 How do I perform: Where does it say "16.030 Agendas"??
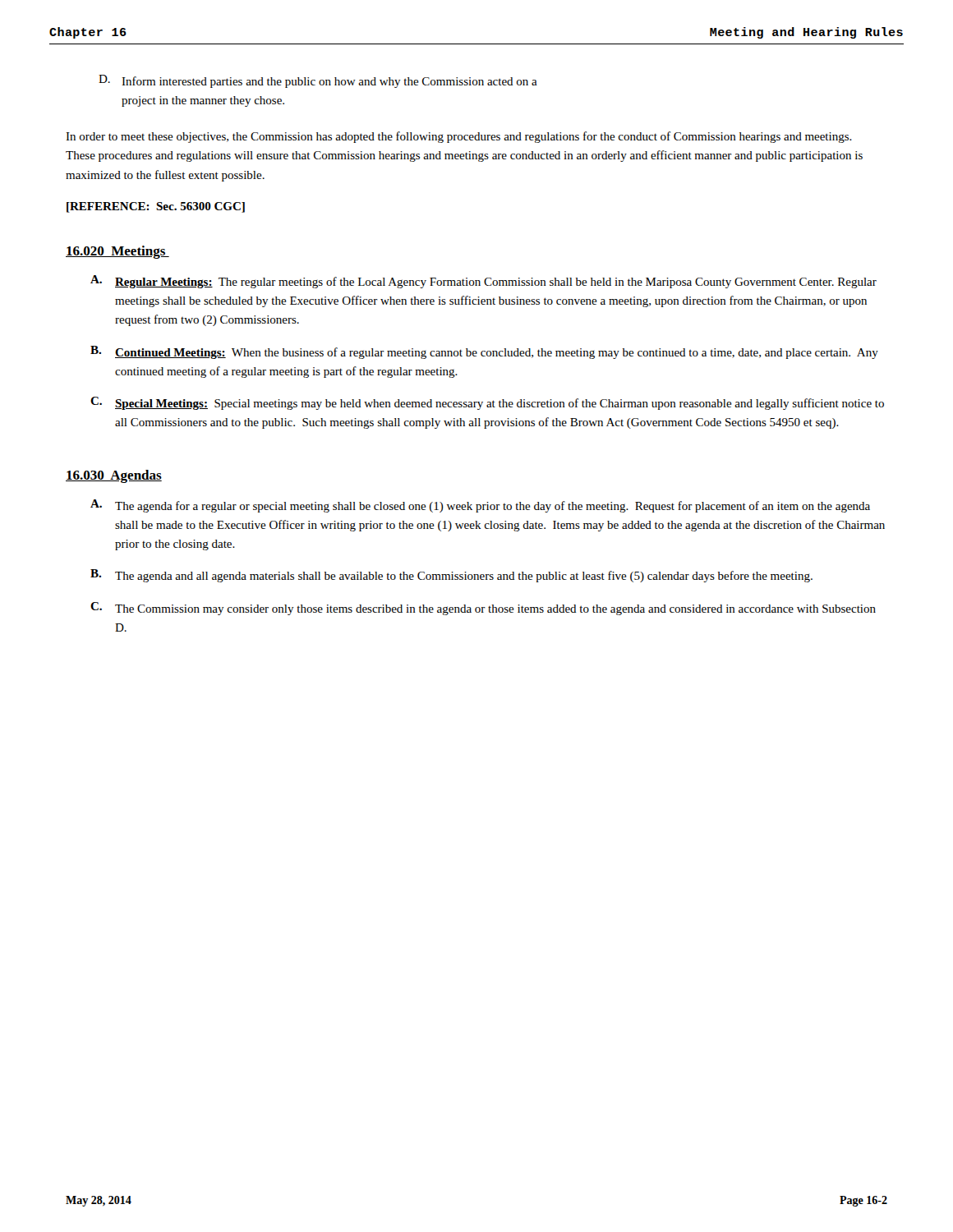(x=114, y=475)
